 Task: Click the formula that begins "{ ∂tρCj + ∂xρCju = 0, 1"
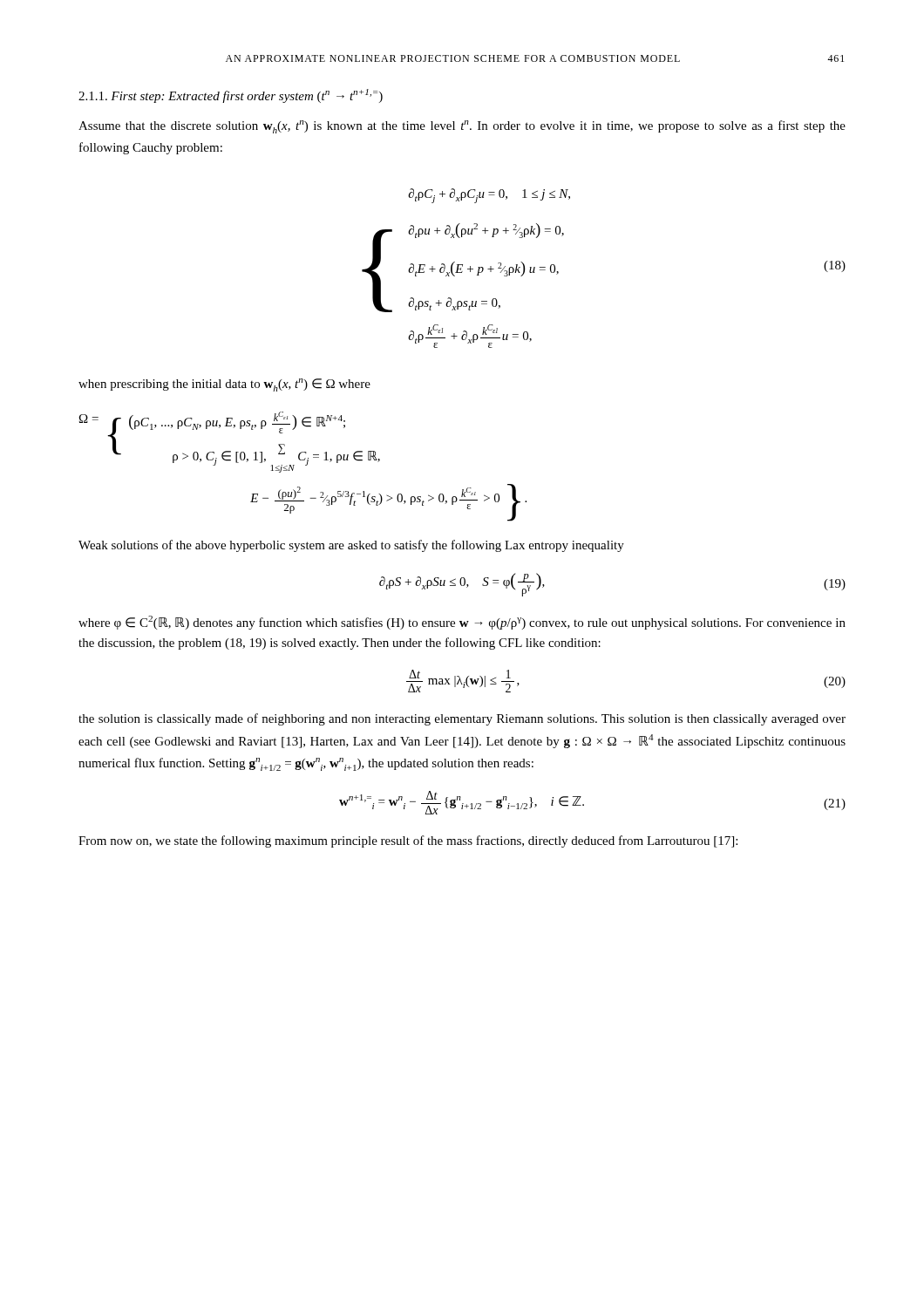click(x=489, y=196)
